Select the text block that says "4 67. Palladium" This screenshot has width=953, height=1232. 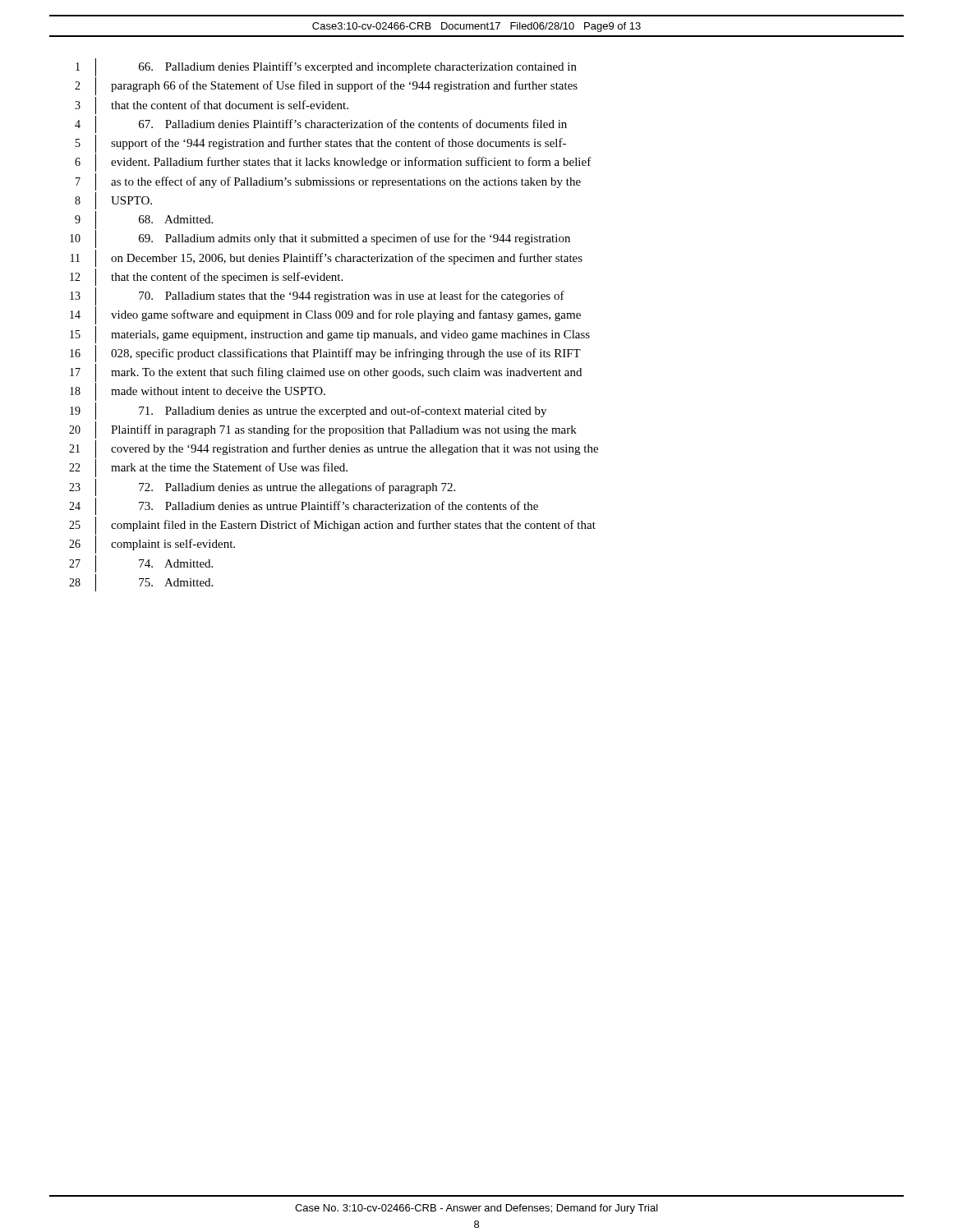(476, 124)
